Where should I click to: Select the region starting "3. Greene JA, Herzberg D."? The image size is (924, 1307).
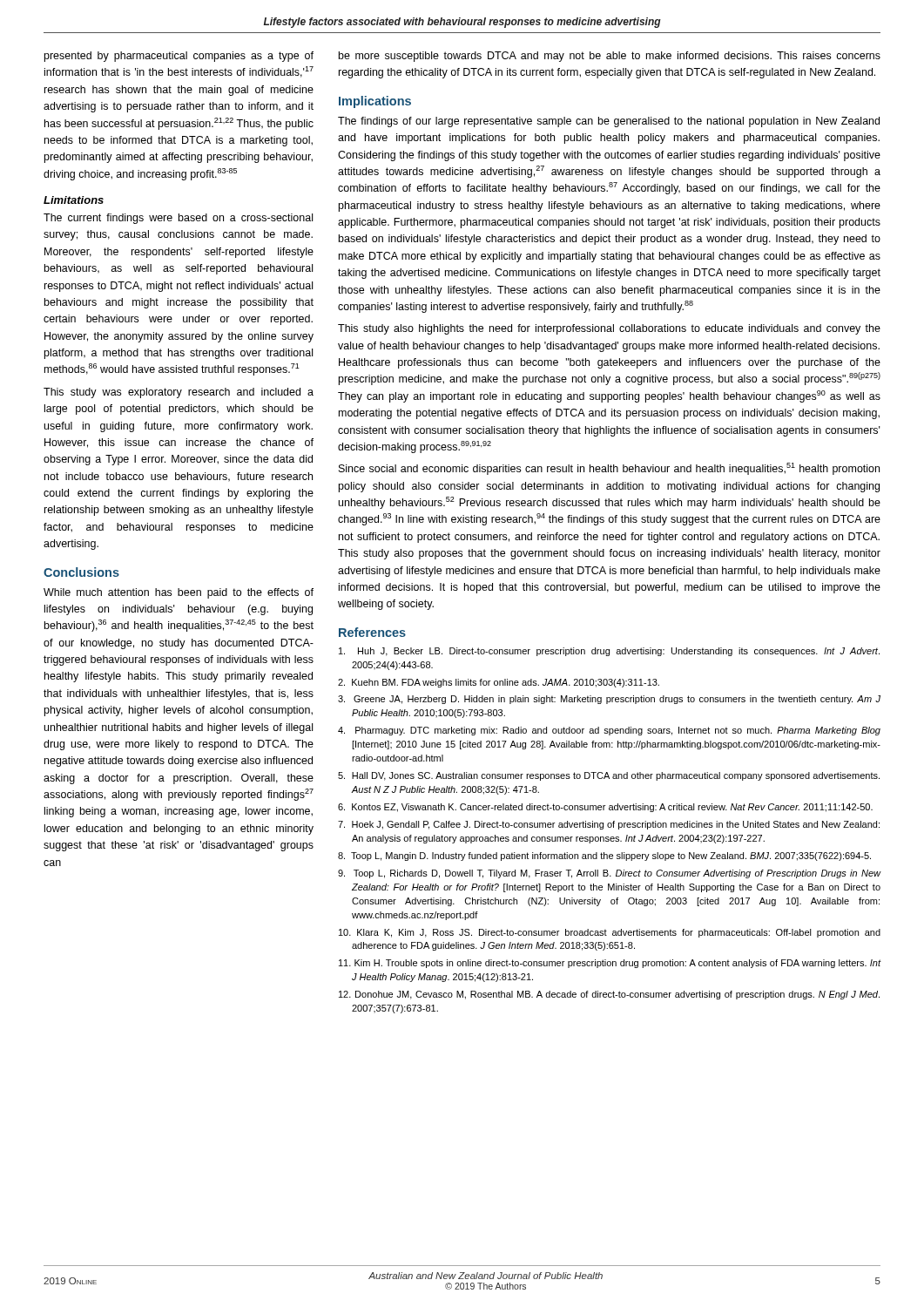tap(609, 706)
